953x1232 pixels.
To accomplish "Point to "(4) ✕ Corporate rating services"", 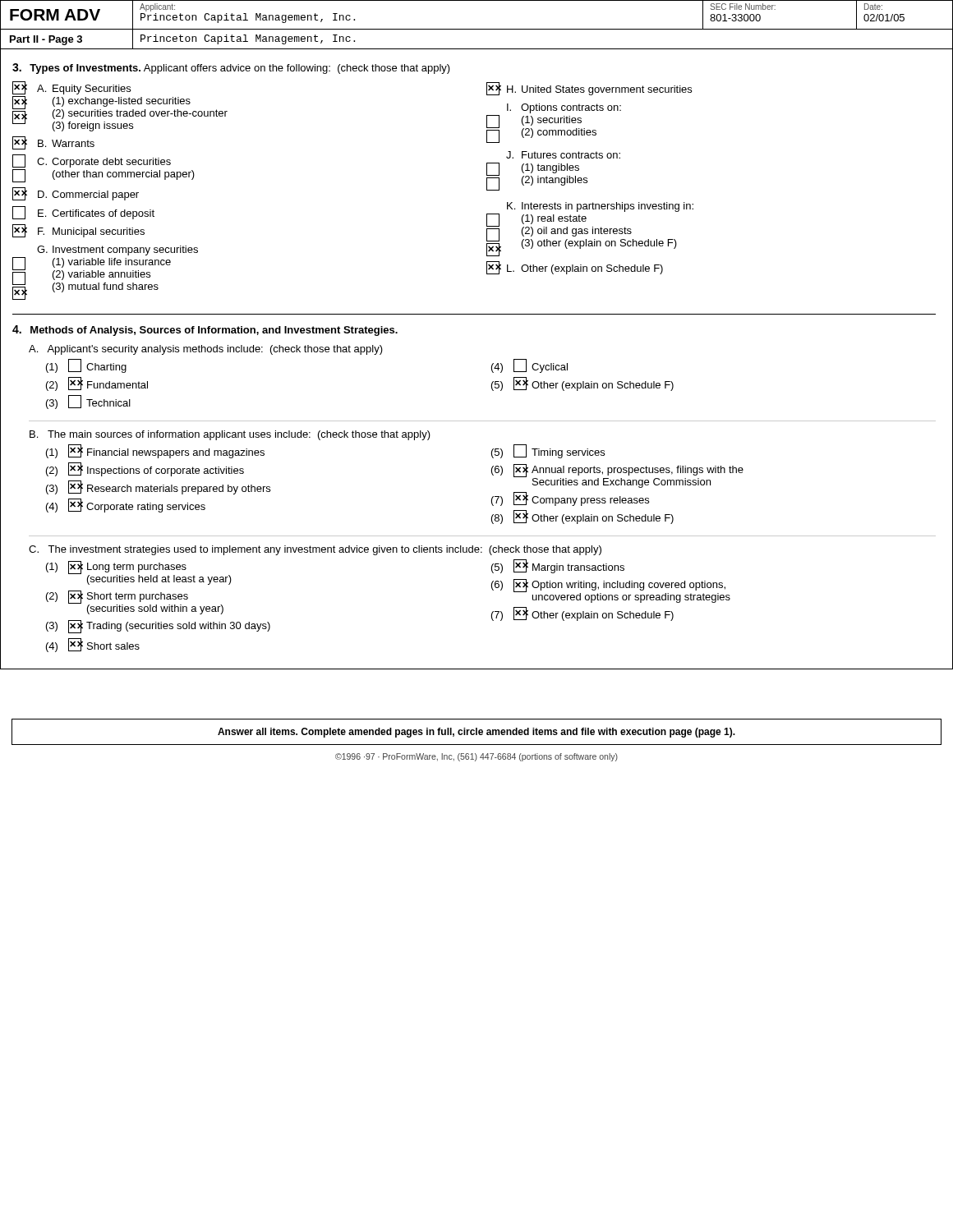I will tap(125, 506).
